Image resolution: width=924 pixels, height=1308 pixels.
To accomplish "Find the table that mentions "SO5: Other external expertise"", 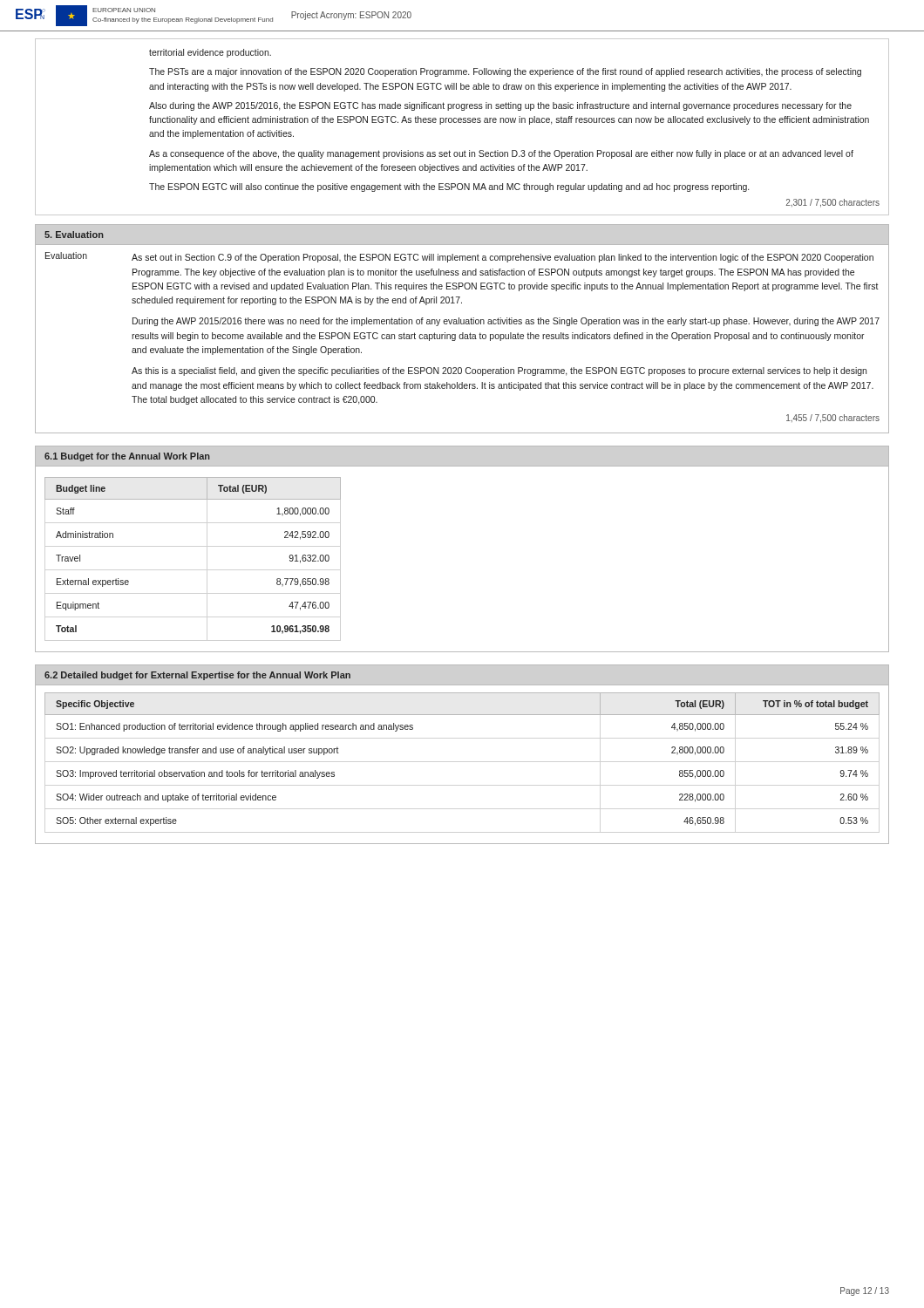I will [462, 762].
